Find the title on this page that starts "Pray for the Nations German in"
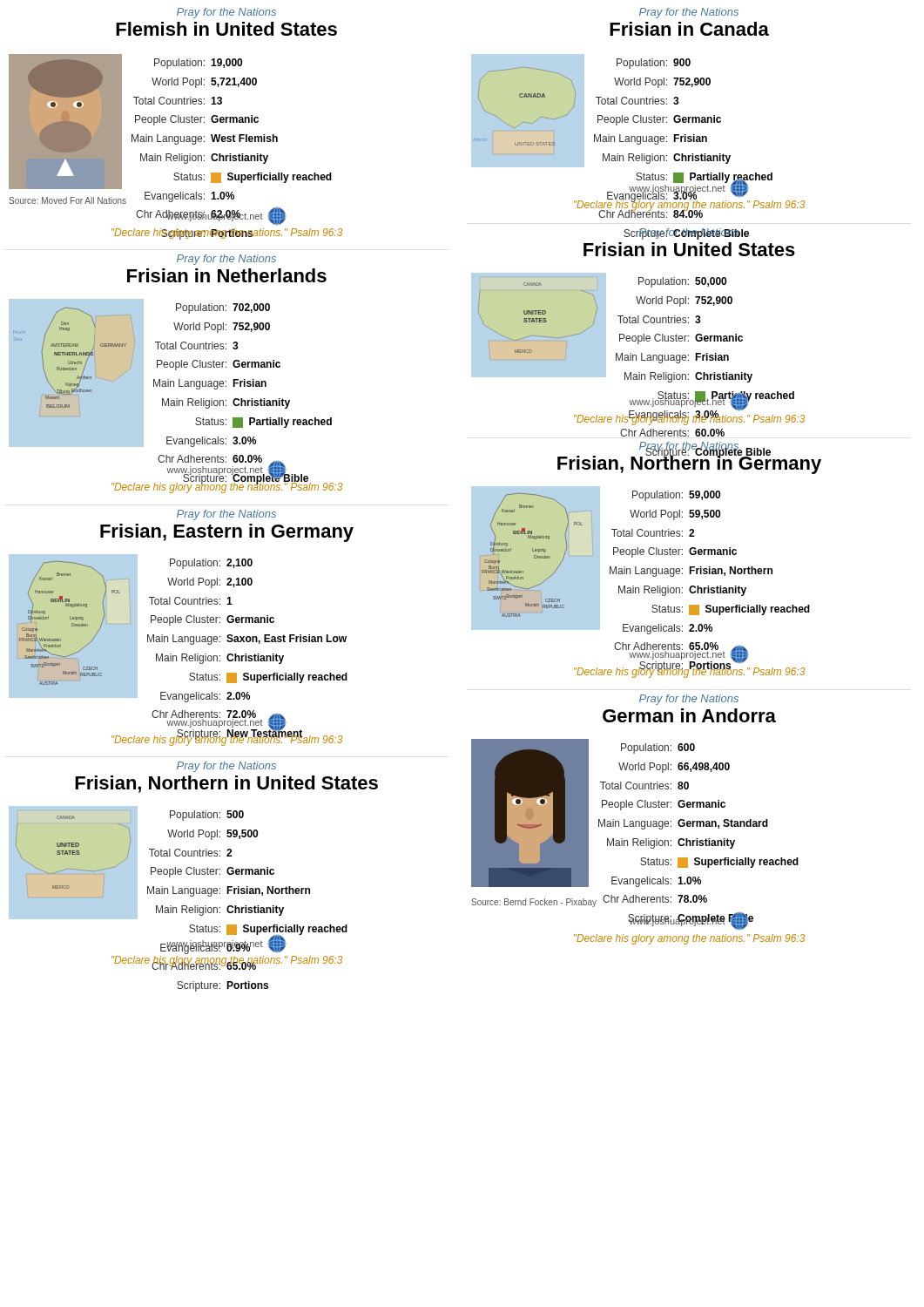Screen dimensions: 1307x924 [x=689, y=710]
